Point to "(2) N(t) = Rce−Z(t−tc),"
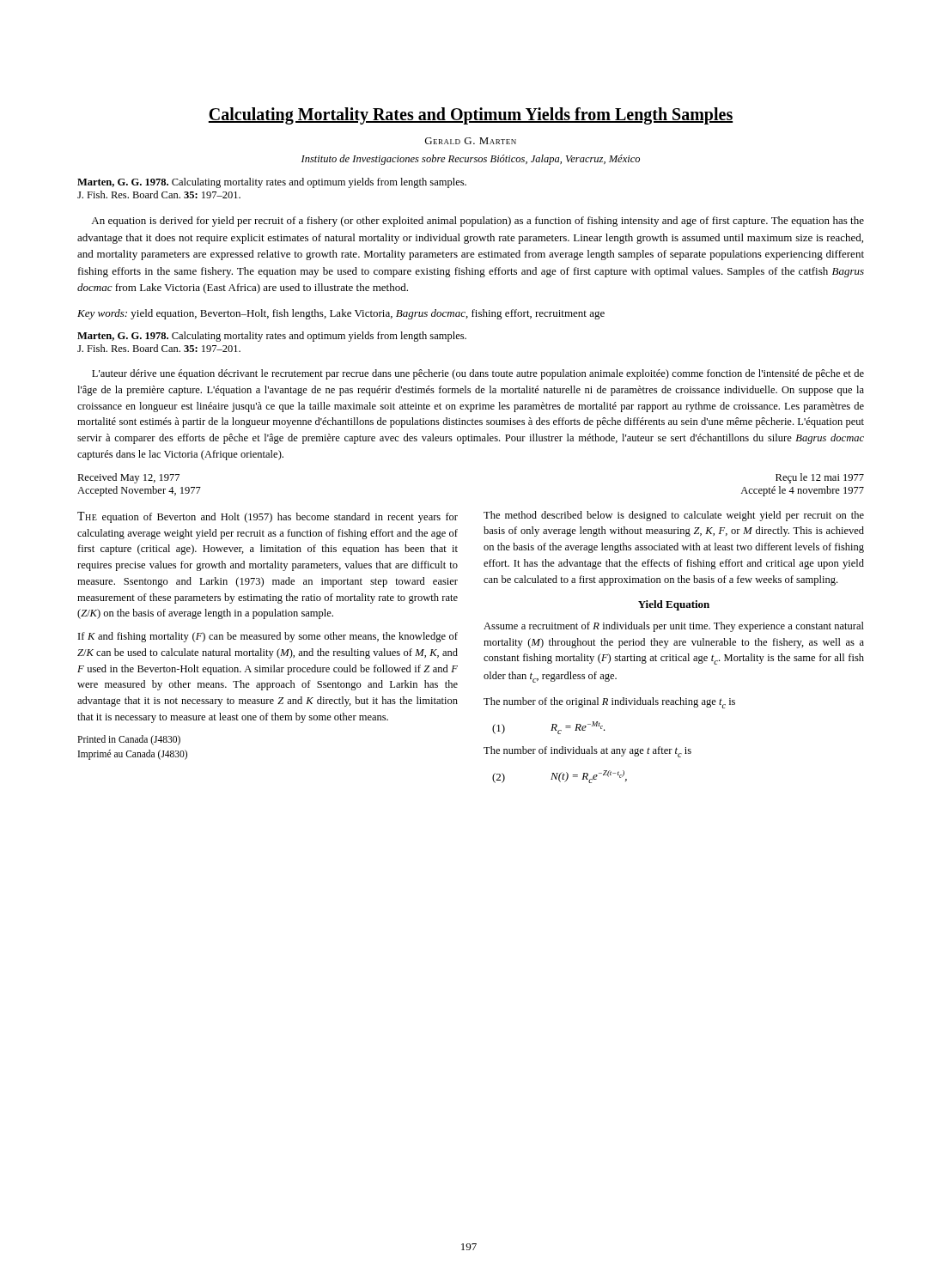Image resolution: width=937 pixels, height=1288 pixels. [x=560, y=777]
